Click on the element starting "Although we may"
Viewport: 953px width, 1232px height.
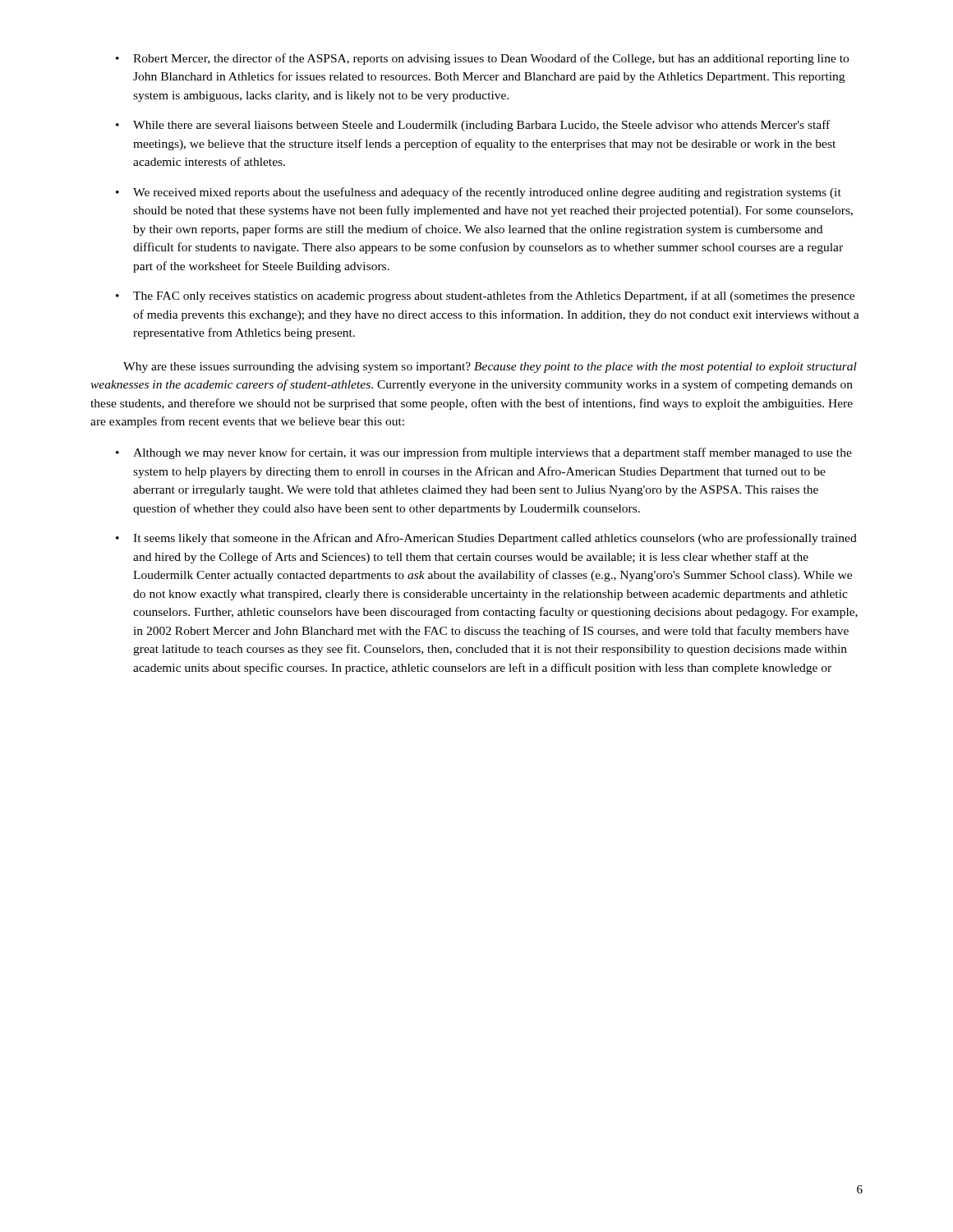[492, 480]
